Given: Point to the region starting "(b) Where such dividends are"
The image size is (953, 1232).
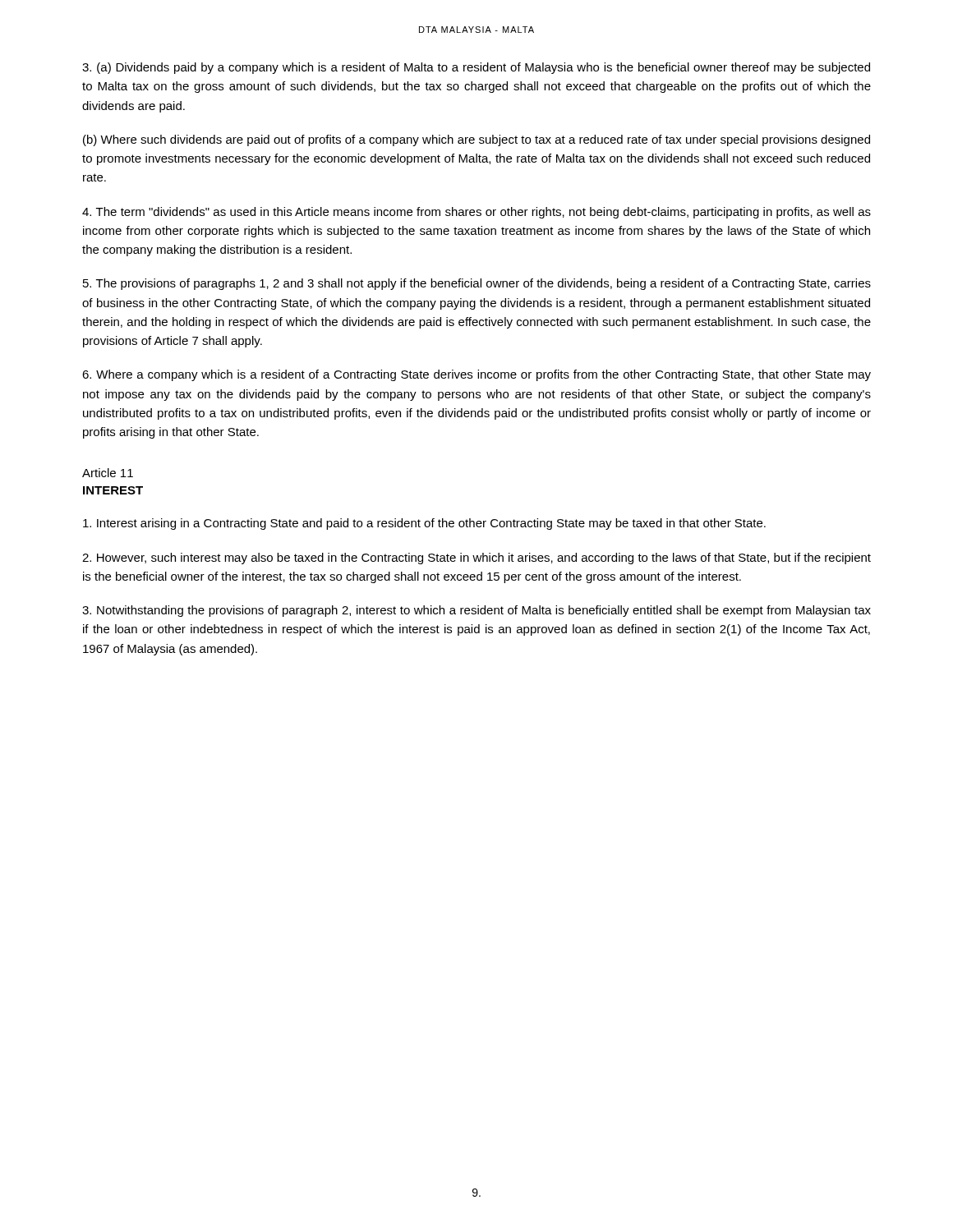Looking at the screenshot, I should [476, 158].
